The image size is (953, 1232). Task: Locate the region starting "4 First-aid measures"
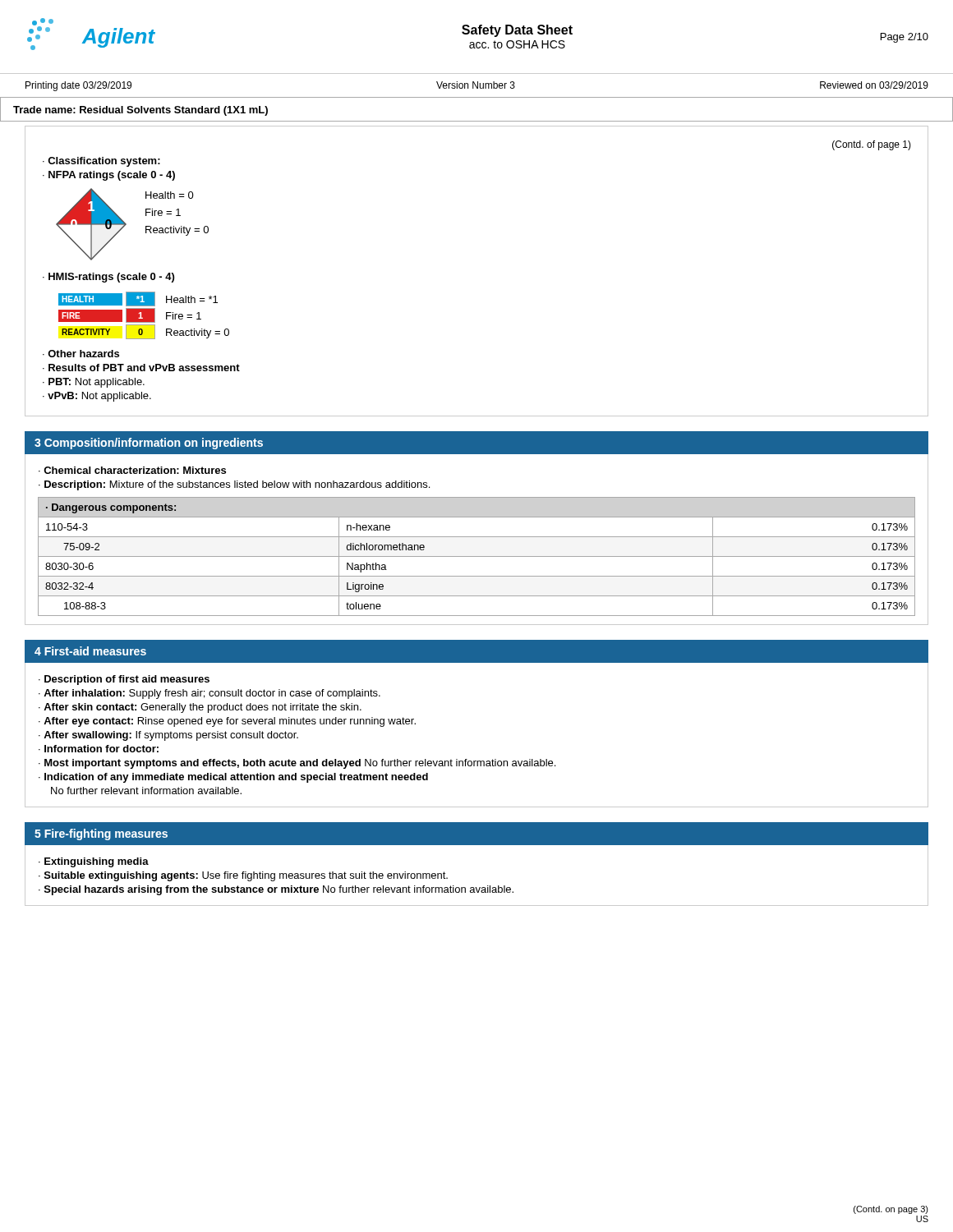(90, 651)
